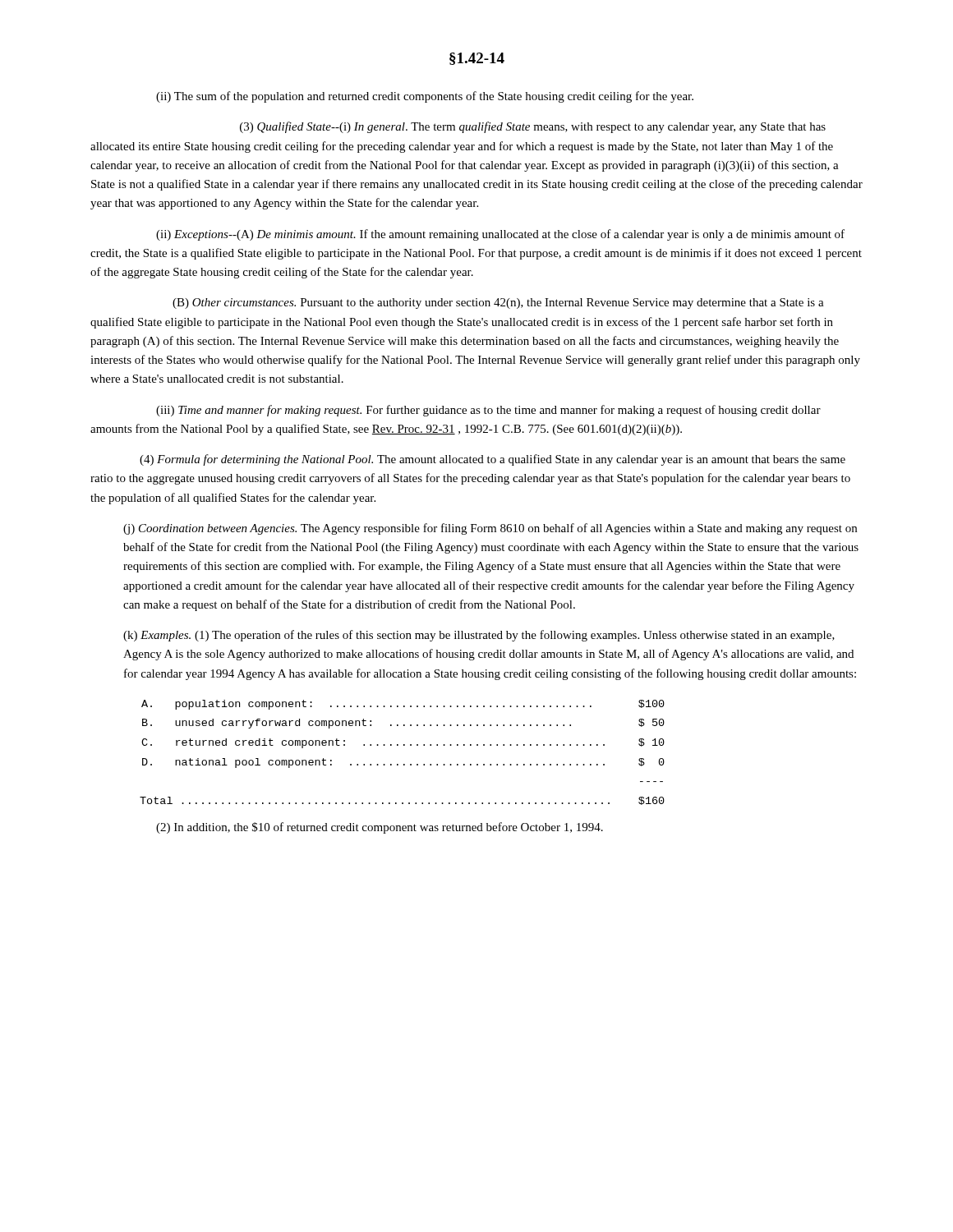Point to the text block starting "(ii) The sum of the"
Screen dimensions: 1232x953
tap(425, 96)
